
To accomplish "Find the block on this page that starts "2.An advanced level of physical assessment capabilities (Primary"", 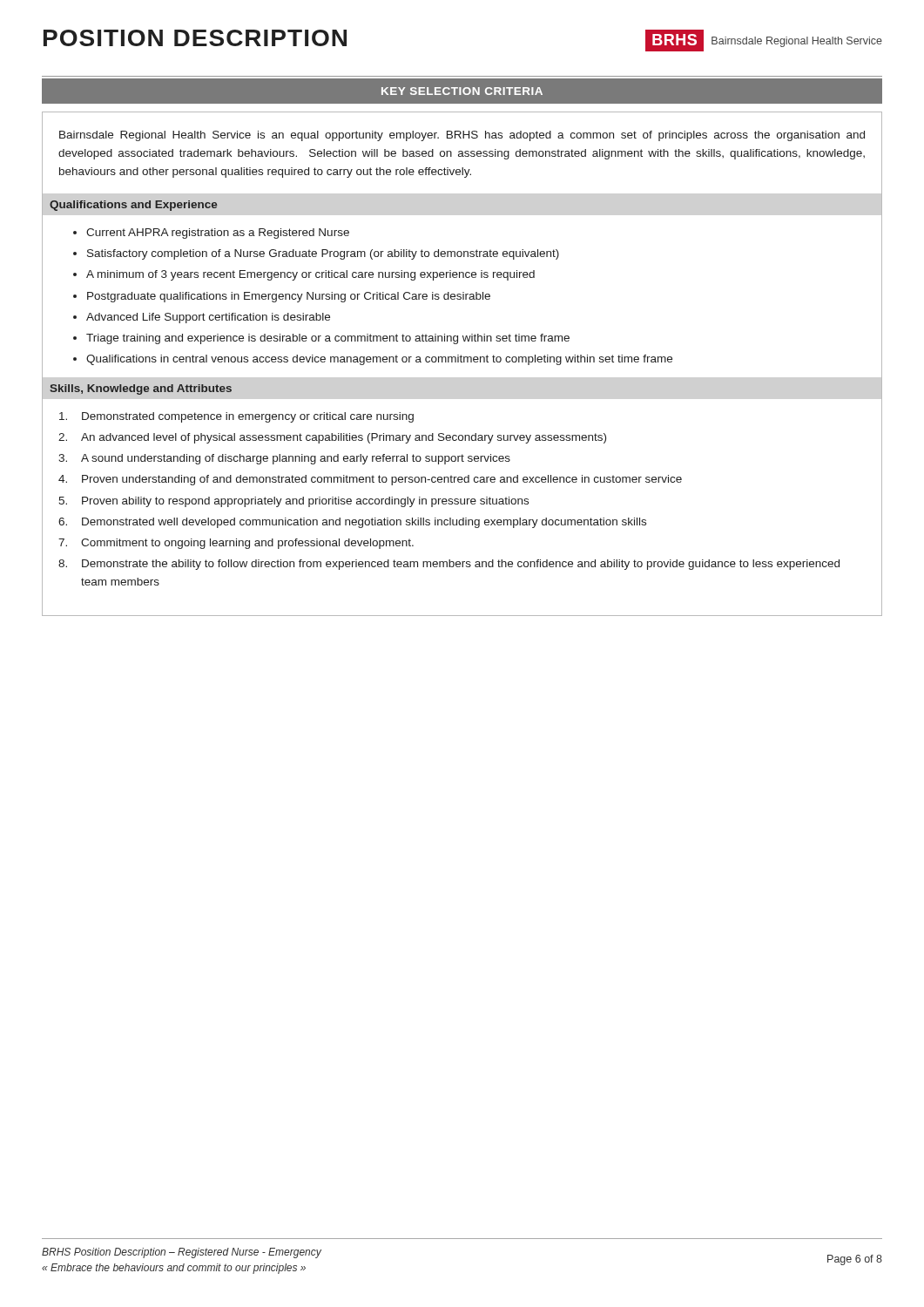I will coord(462,437).
